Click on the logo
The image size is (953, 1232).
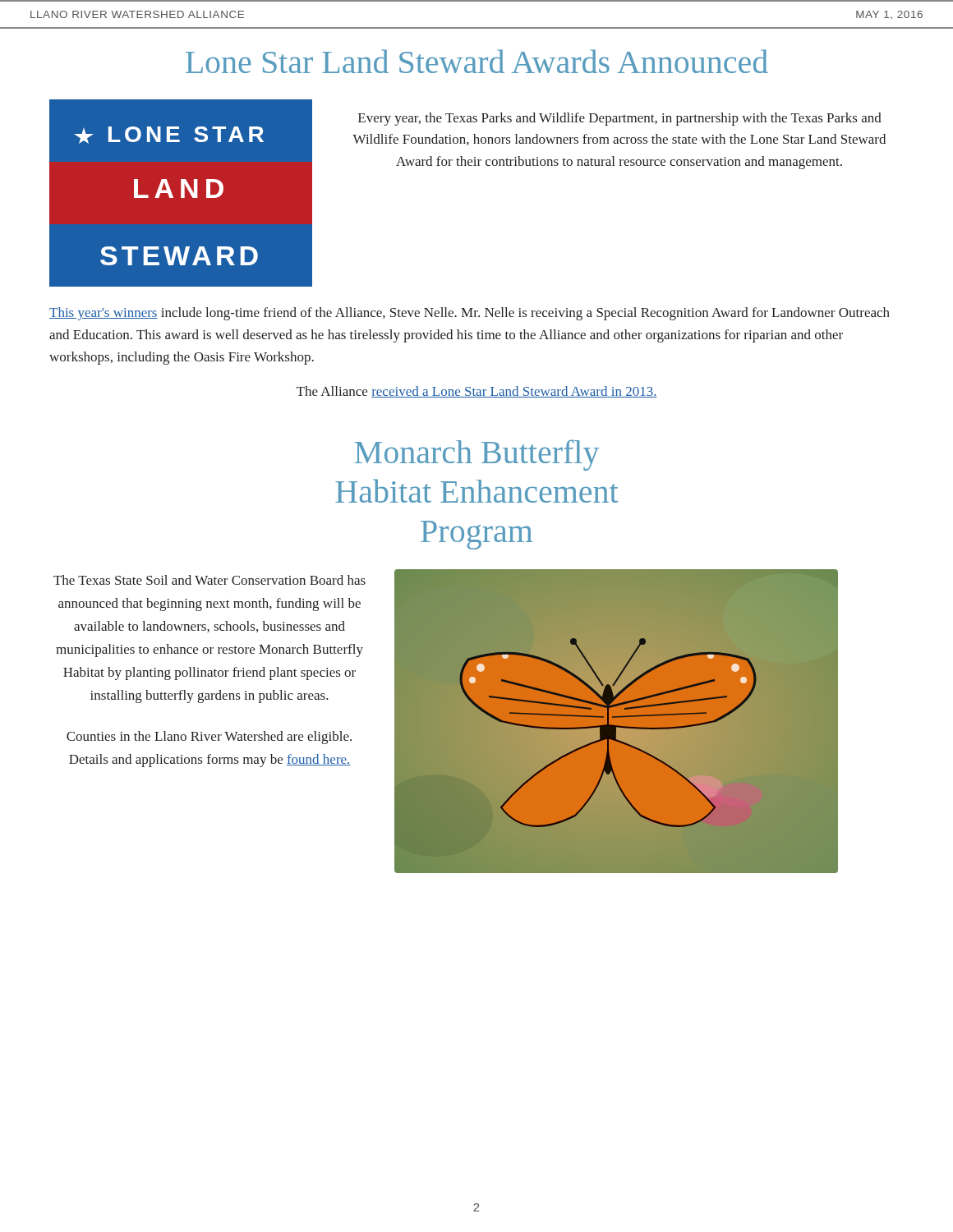tap(181, 195)
